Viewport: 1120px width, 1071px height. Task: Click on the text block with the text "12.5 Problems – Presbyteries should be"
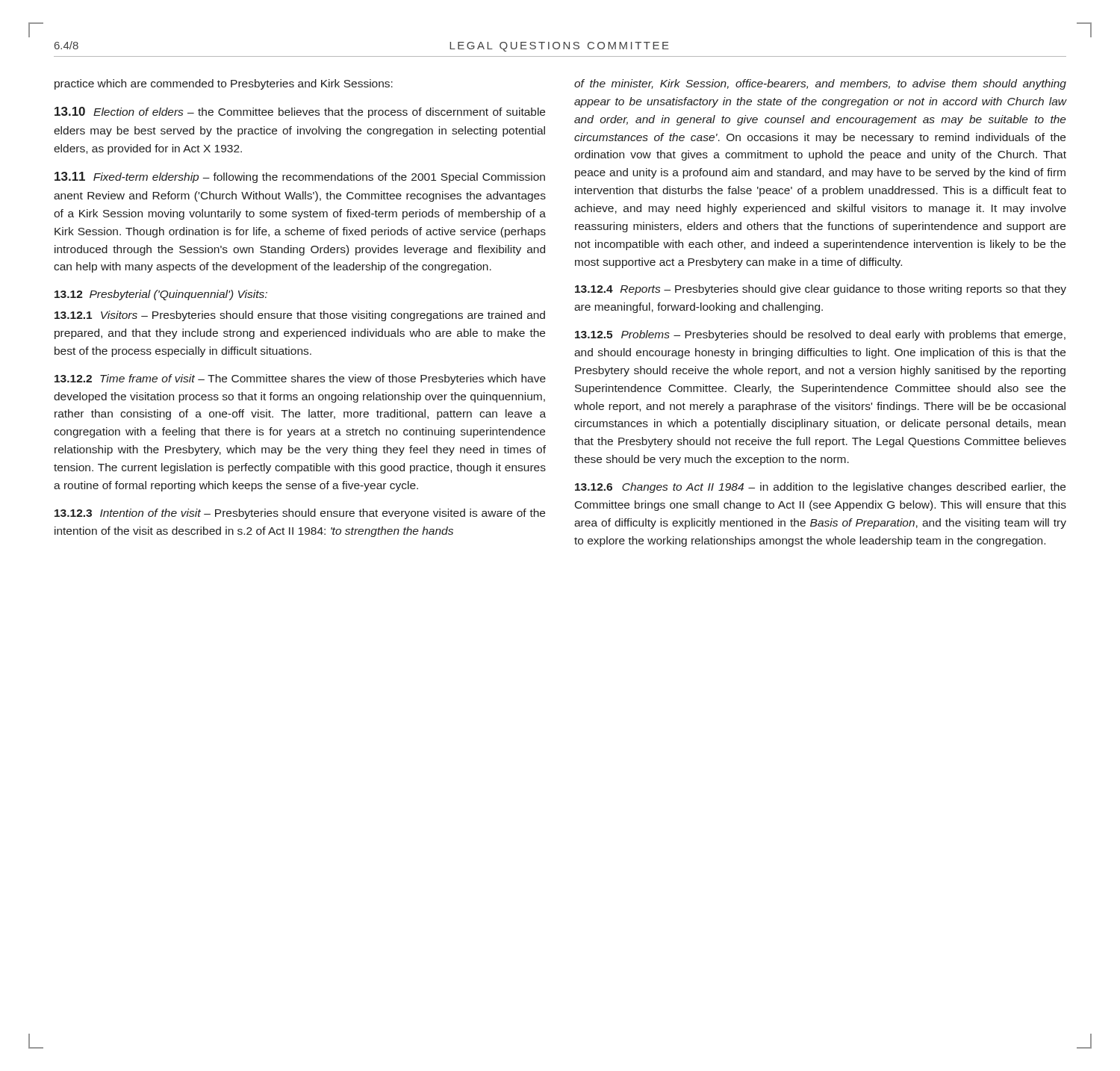tap(820, 397)
